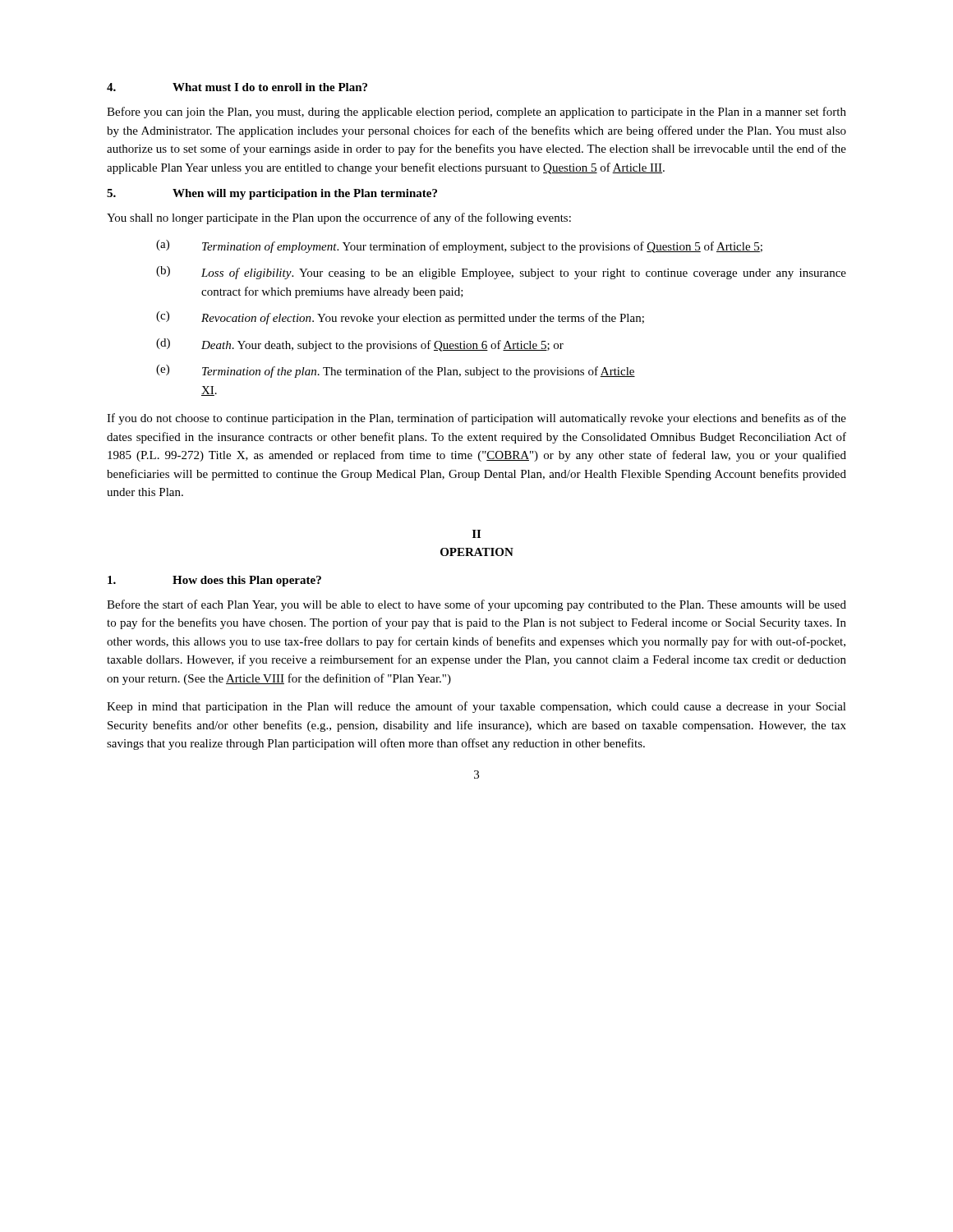The height and width of the screenshot is (1232, 953).
Task: Click on the block starting "(c) Revocation of election. You revoke your election"
Action: pyautogui.click(x=501, y=318)
